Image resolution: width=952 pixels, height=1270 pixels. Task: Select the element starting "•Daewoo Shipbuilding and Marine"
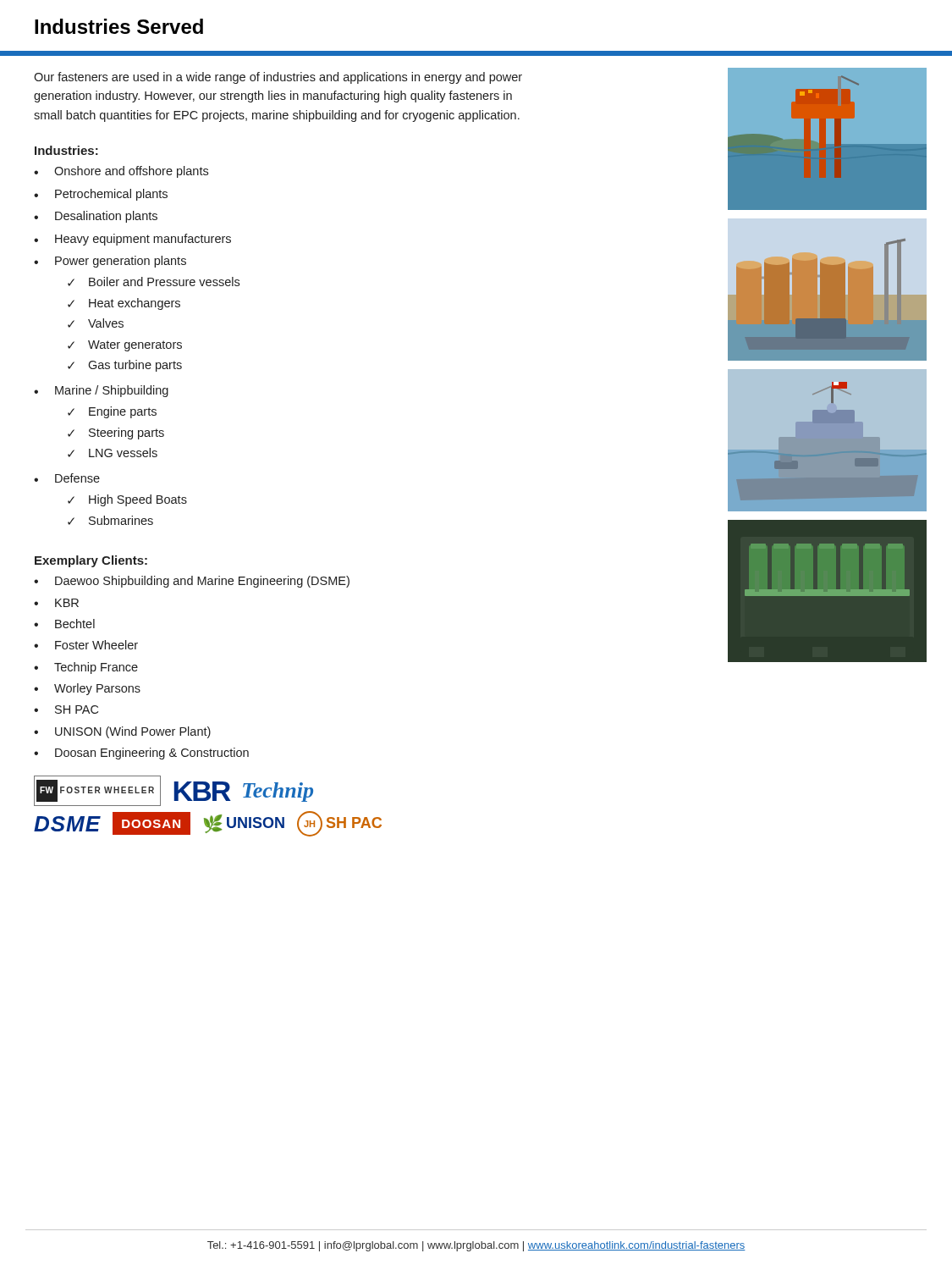point(192,582)
